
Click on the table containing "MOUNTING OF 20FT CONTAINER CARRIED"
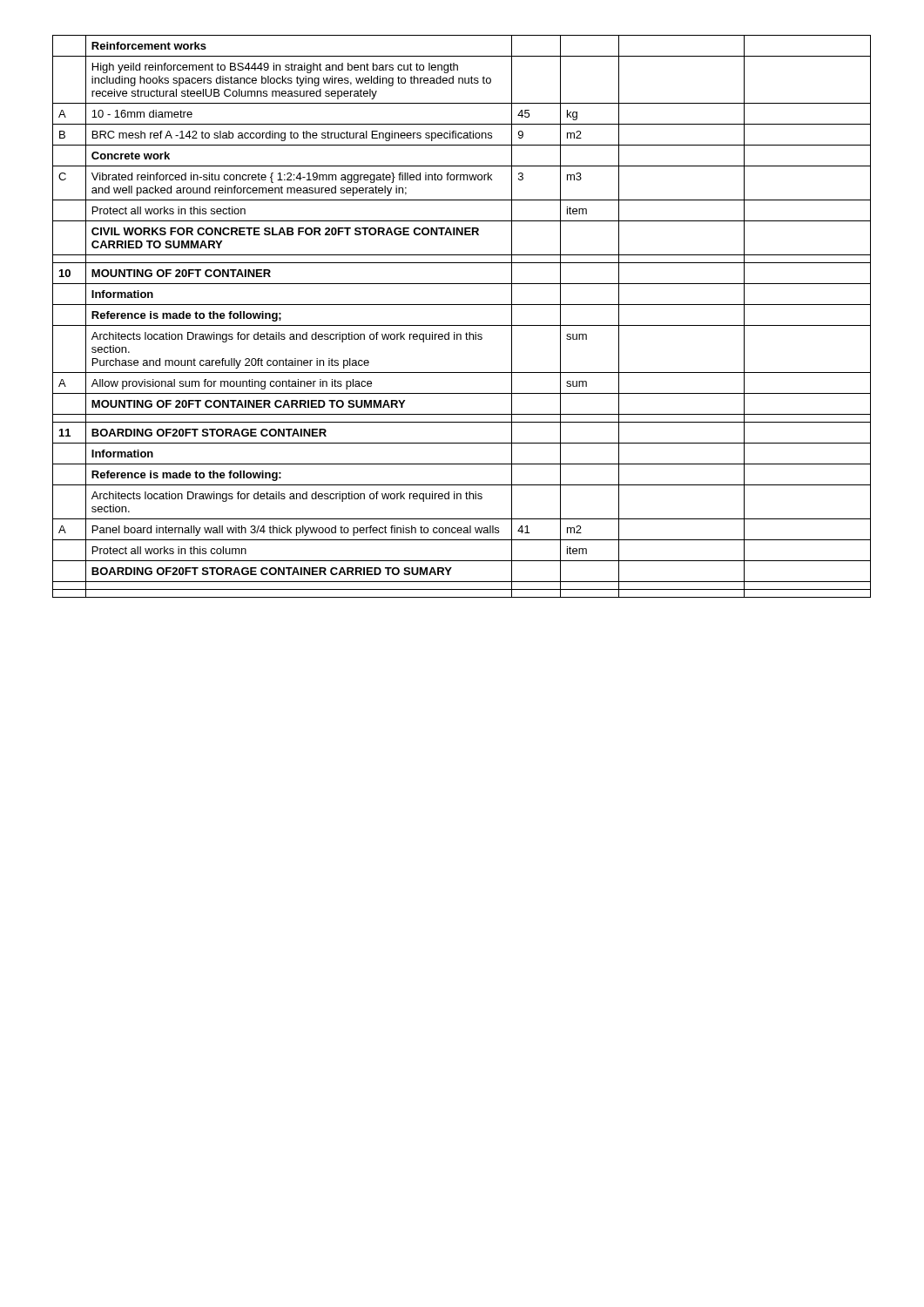tap(462, 316)
